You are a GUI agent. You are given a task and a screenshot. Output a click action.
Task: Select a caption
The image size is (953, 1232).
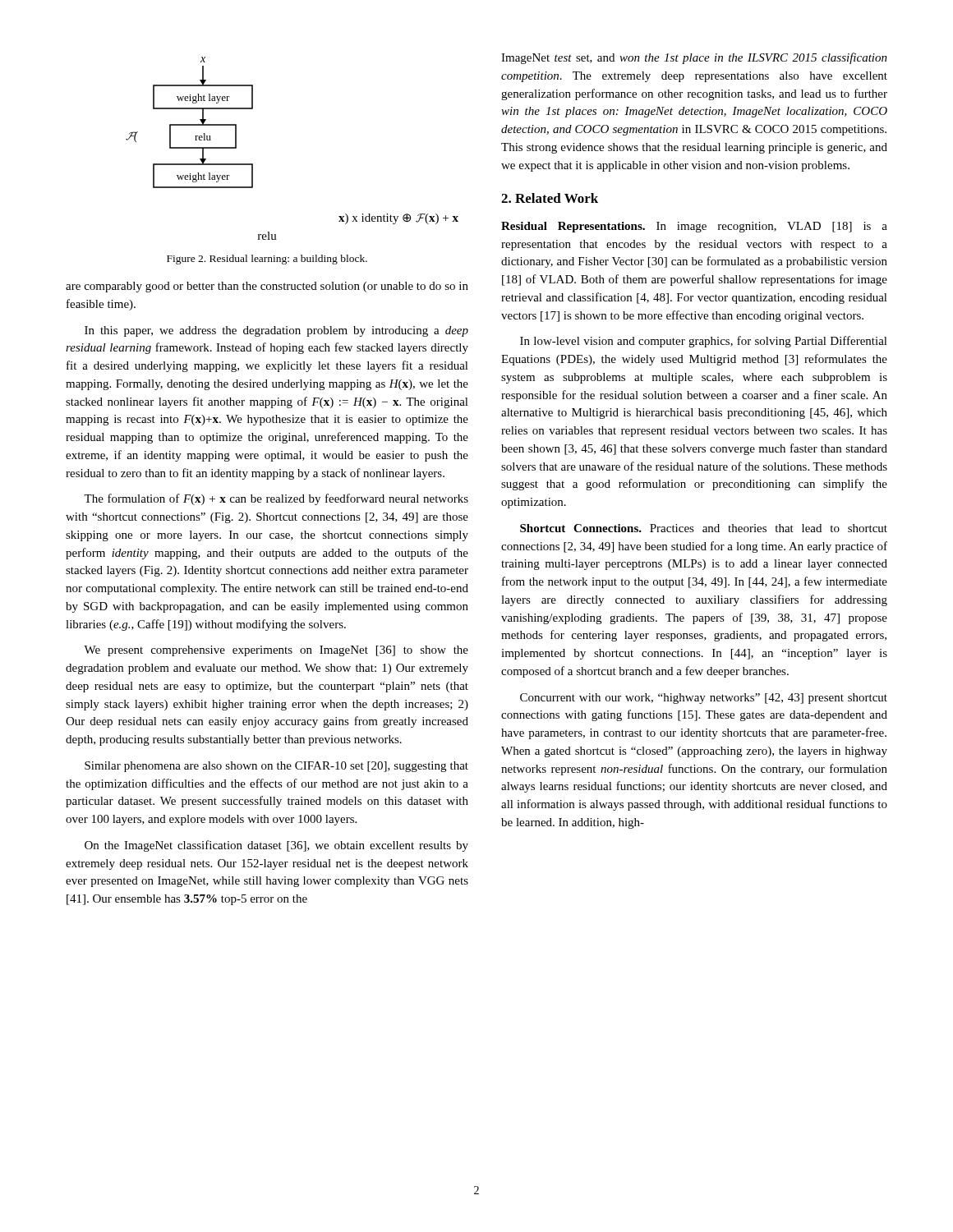[267, 258]
